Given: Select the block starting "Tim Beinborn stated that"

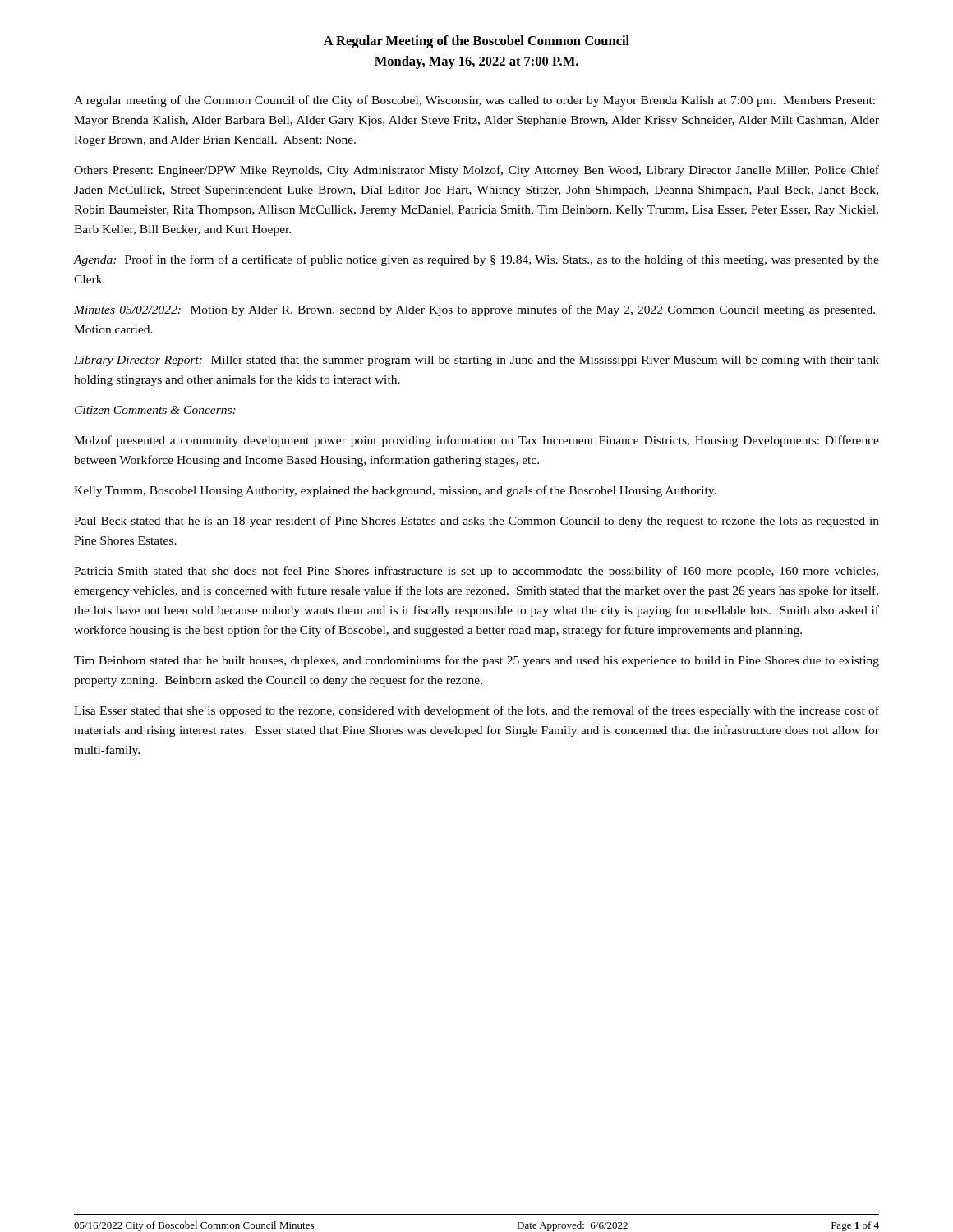Looking at the screenshot, I should (x=476, y=670).
